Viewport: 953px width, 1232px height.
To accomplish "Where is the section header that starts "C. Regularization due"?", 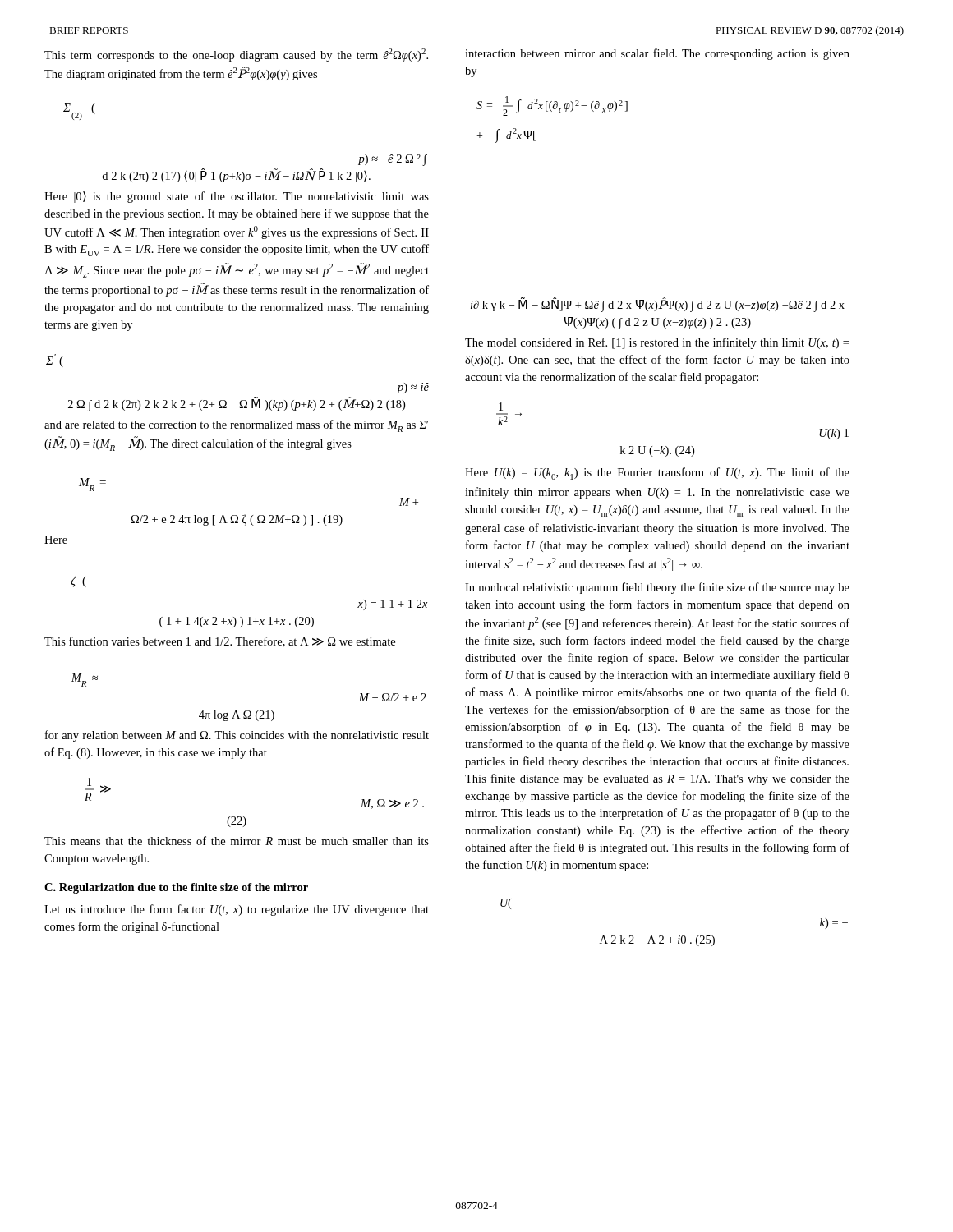I will click(176, 887).
